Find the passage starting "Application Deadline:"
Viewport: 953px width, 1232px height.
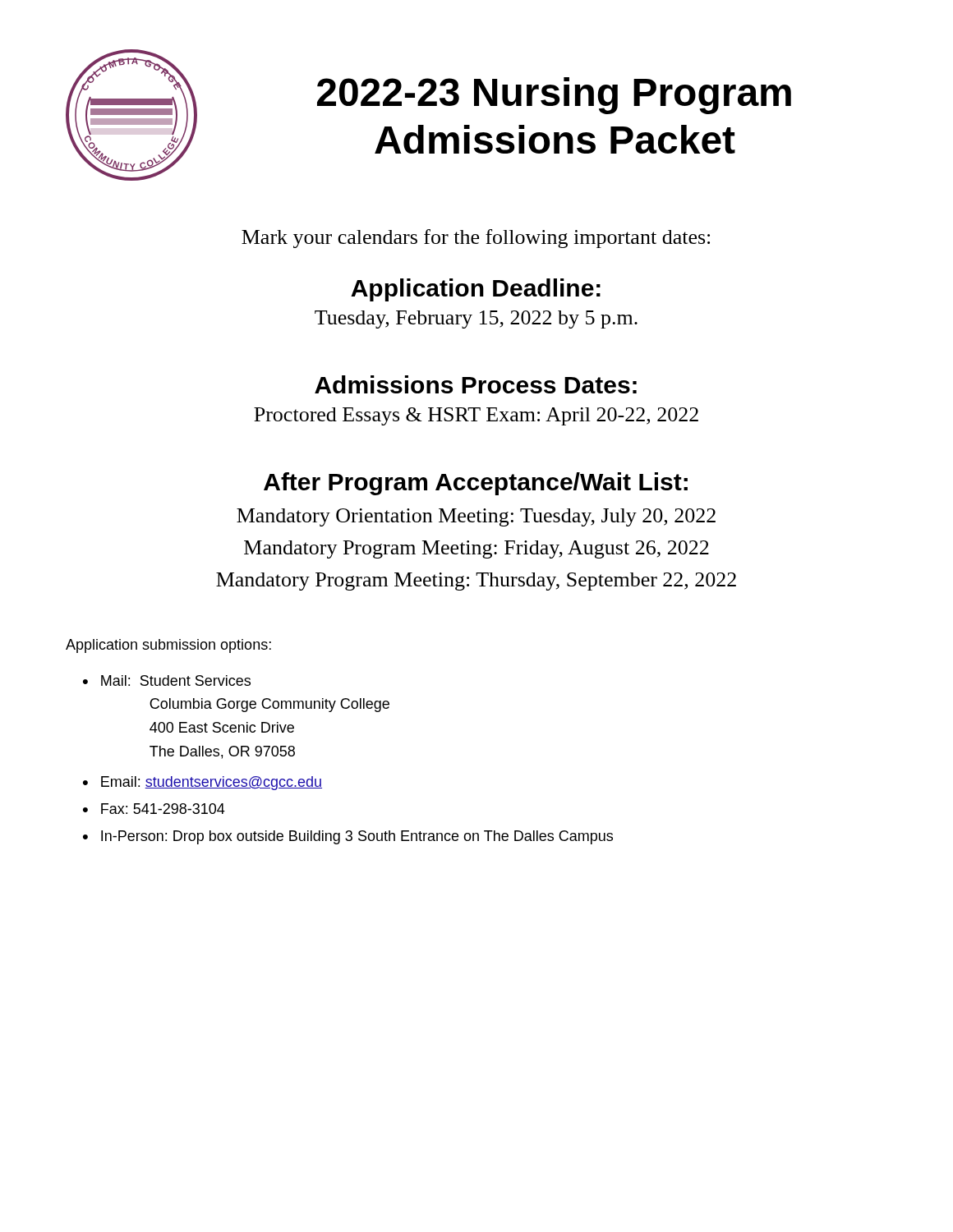coord(476,288)
